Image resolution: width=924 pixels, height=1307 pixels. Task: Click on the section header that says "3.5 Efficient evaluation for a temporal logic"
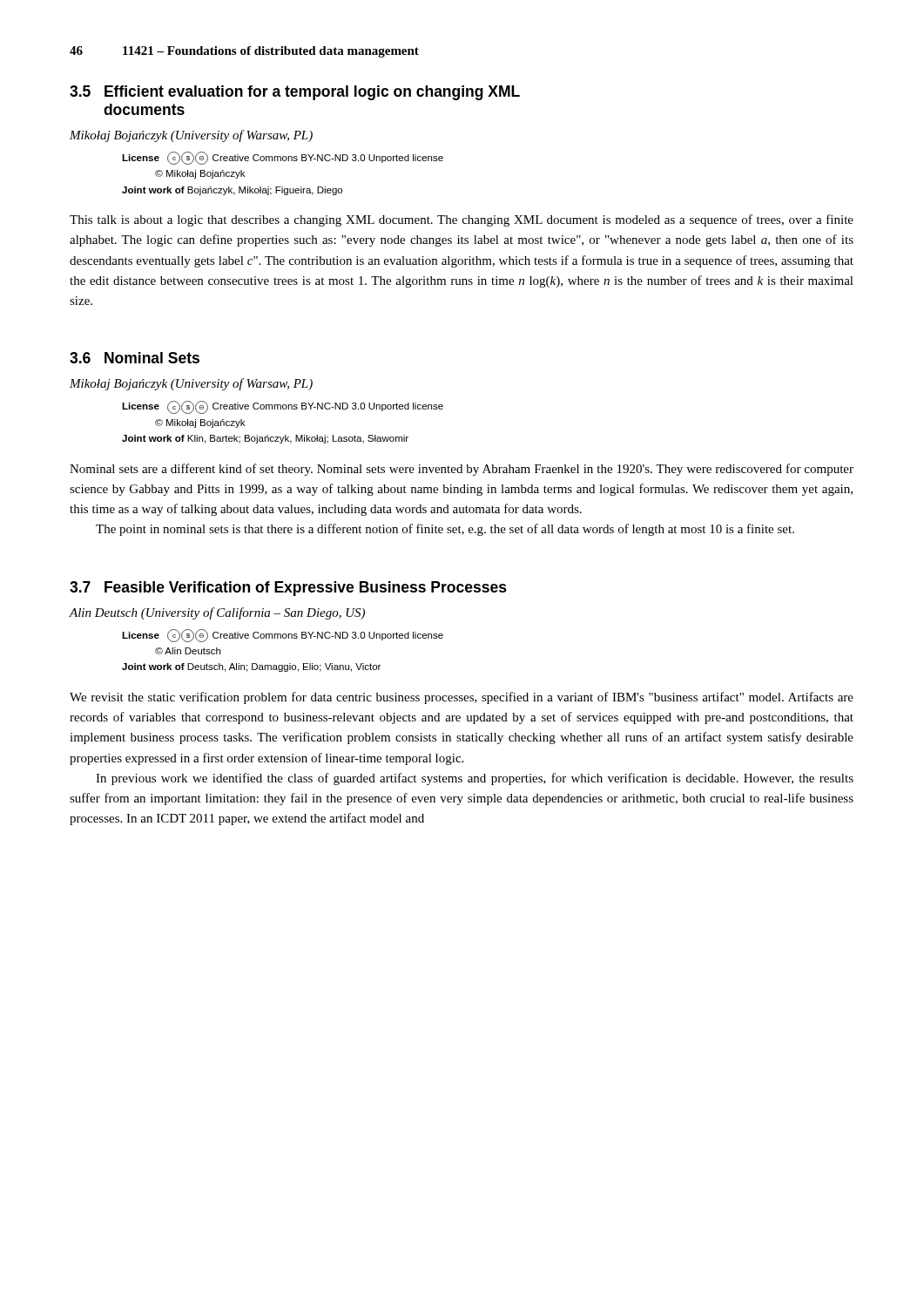[x=295, y=101]
